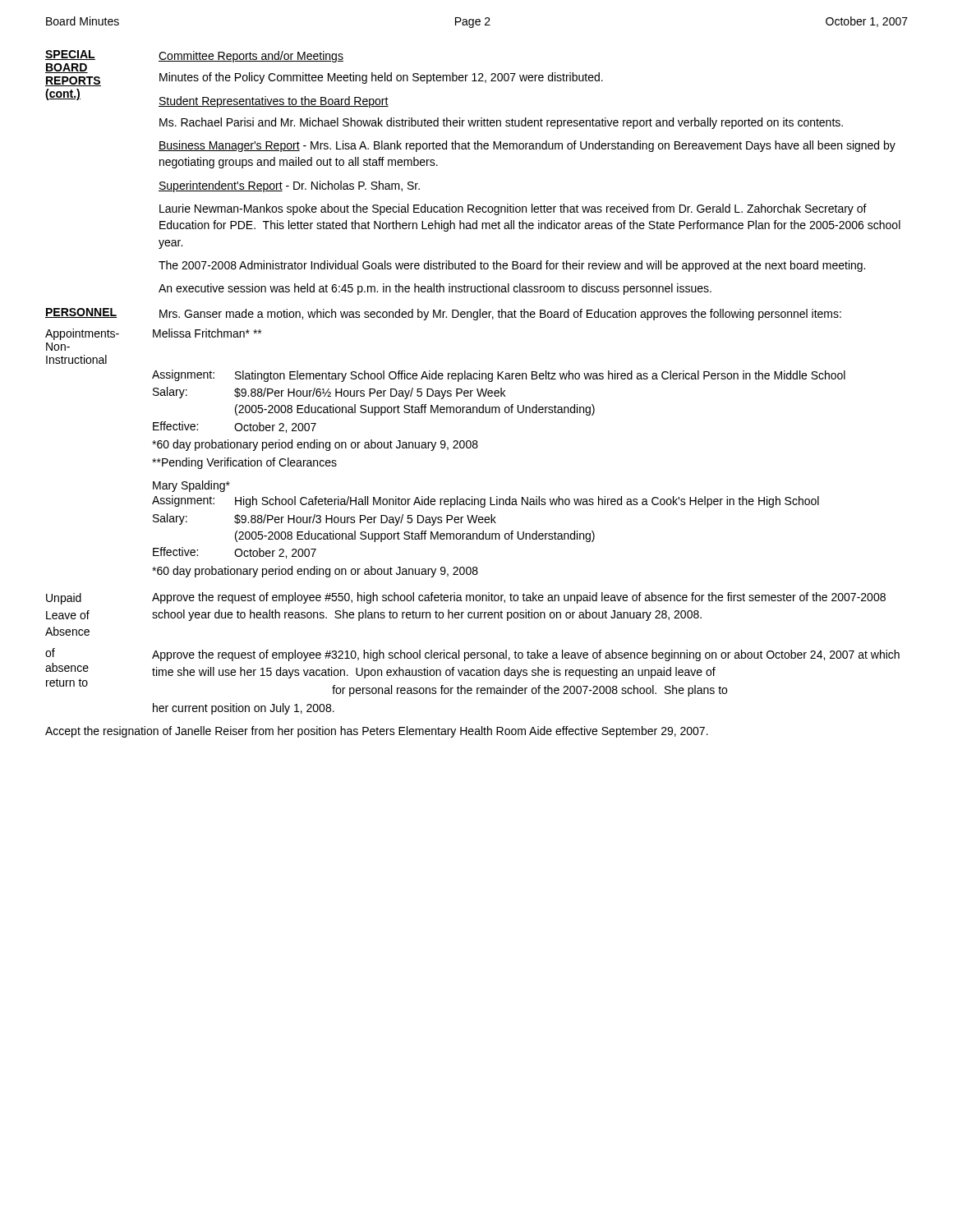This screenshot has width=953, height=1232.
Task: Locate the text that reads "Committee Reports and/or Meetings"
Action: (251, 56)
